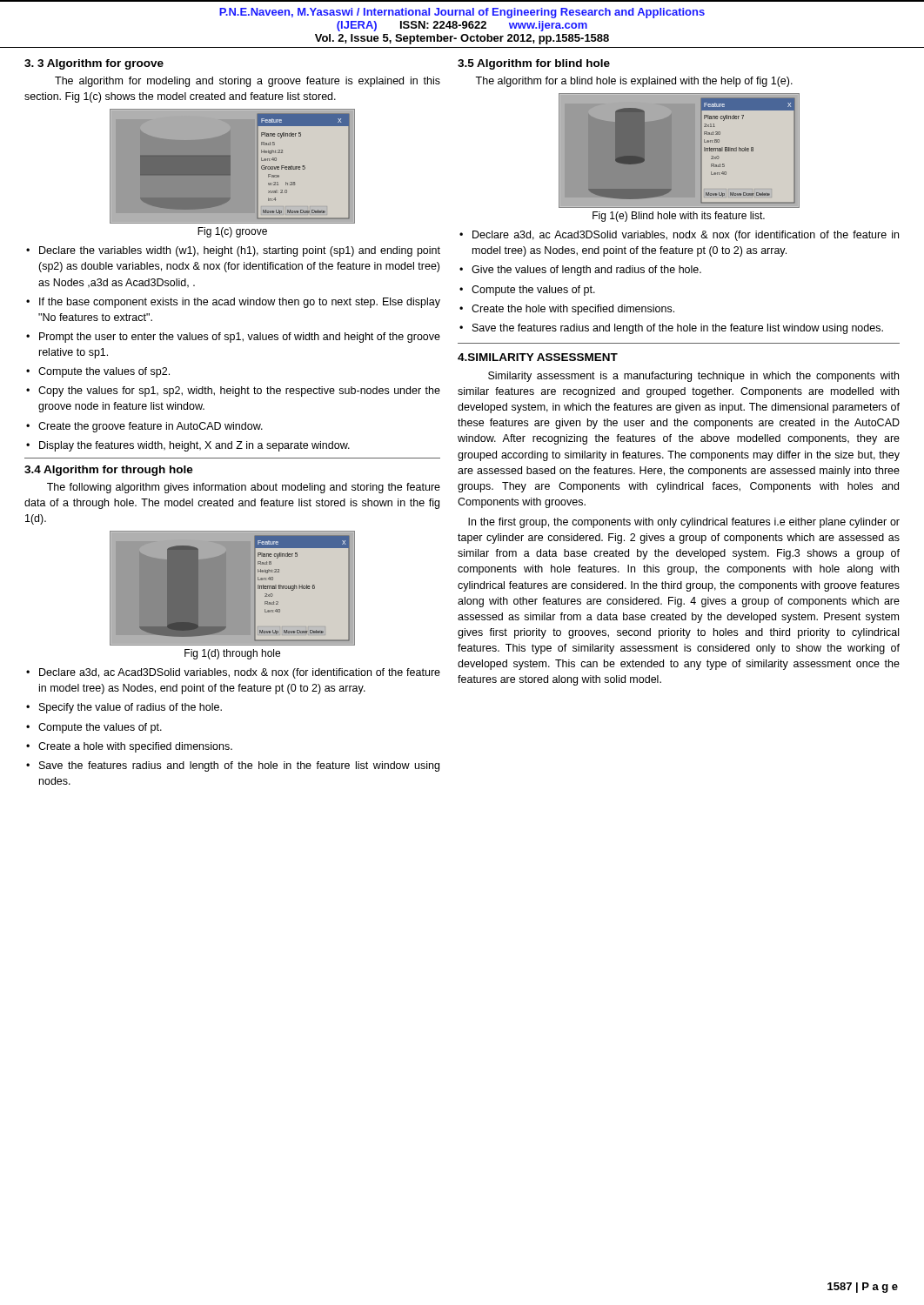Select the text block starting "Fig 1(c) groove"
This screenshot has height=1305, width=924.
tap(232, 232)
